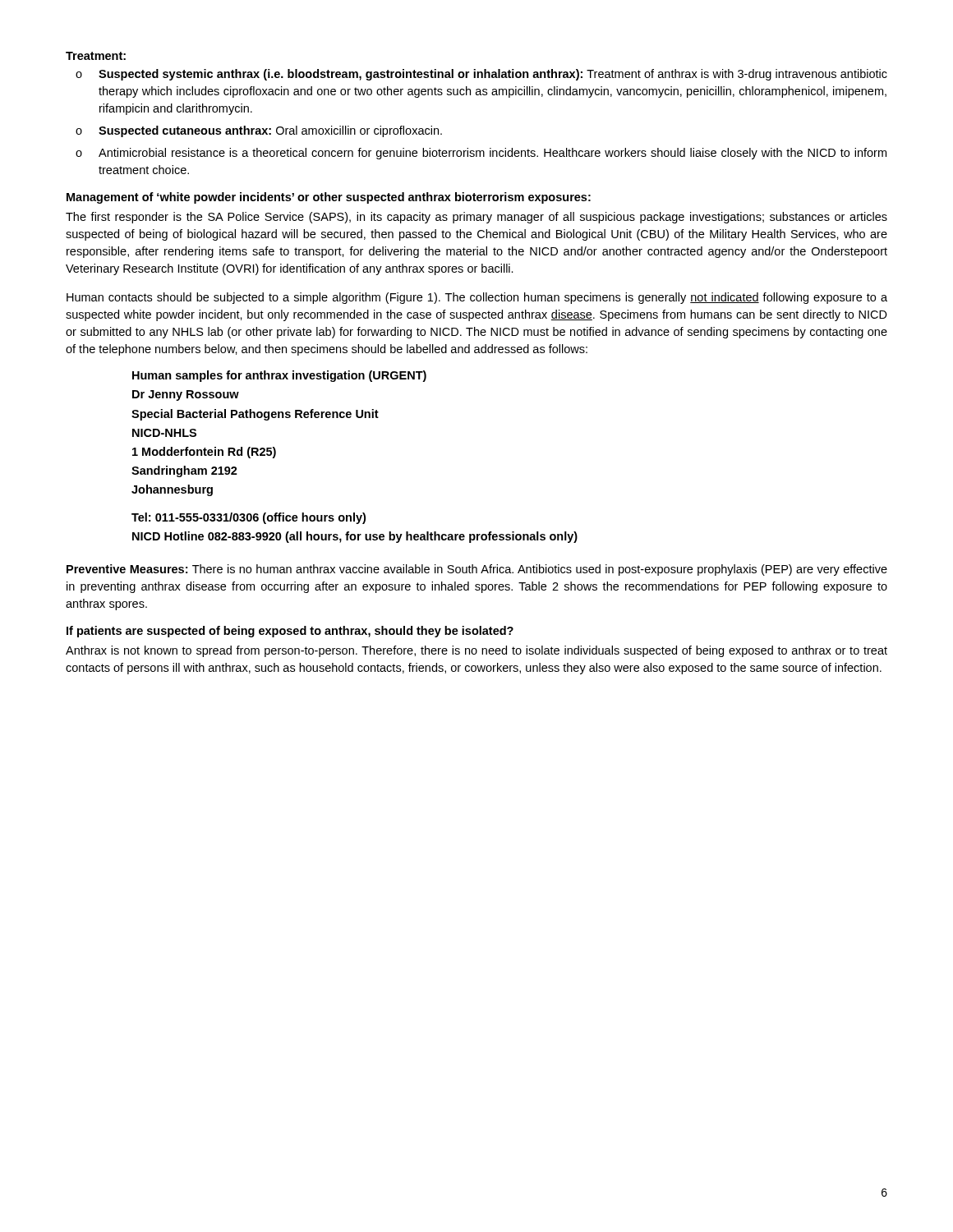This screenshot has width=953, height=1232.
Task: Point to the passage starting "Preventive Measures: There"
Action: (476, 586)
